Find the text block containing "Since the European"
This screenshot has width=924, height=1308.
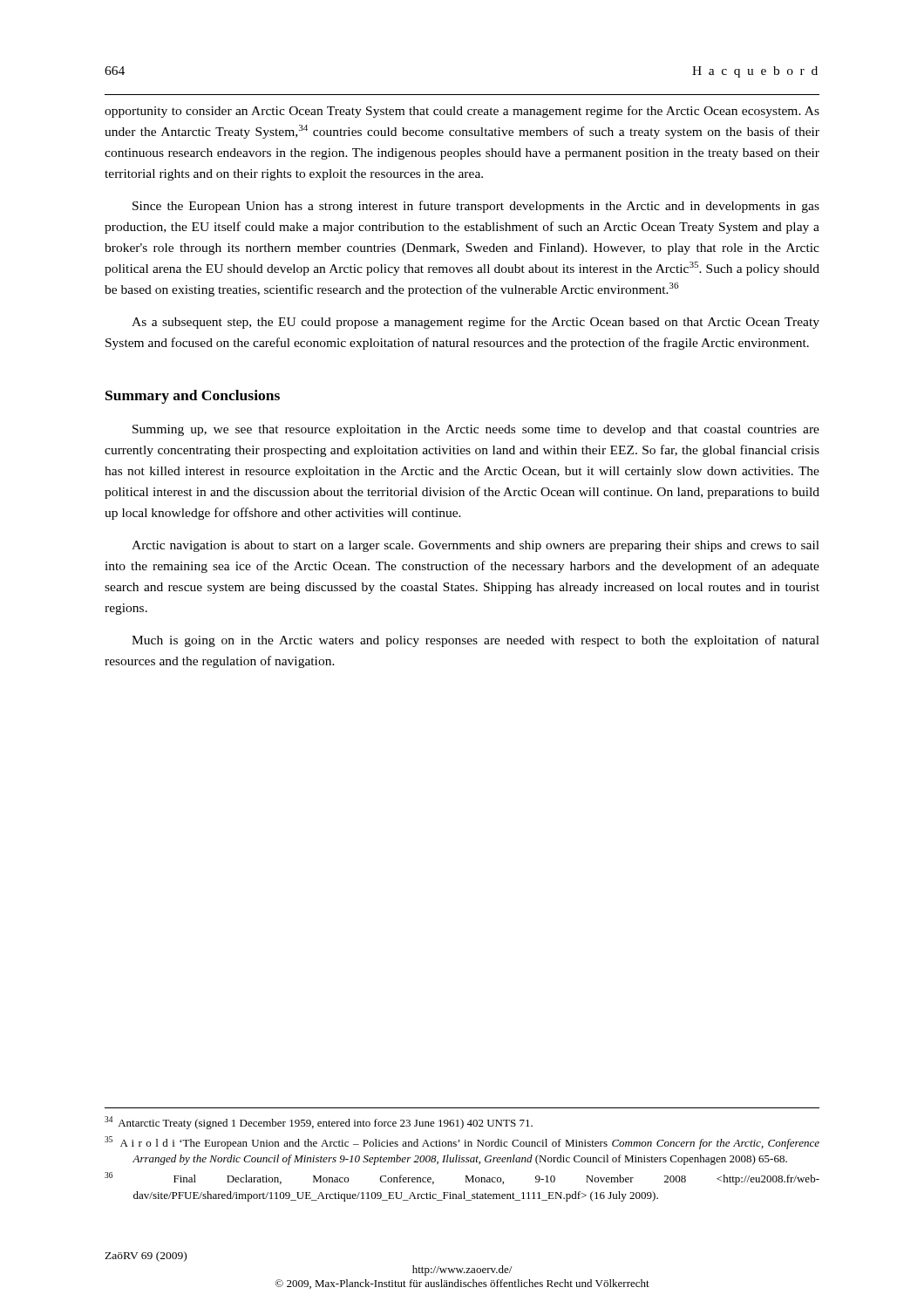click(462, 248)
